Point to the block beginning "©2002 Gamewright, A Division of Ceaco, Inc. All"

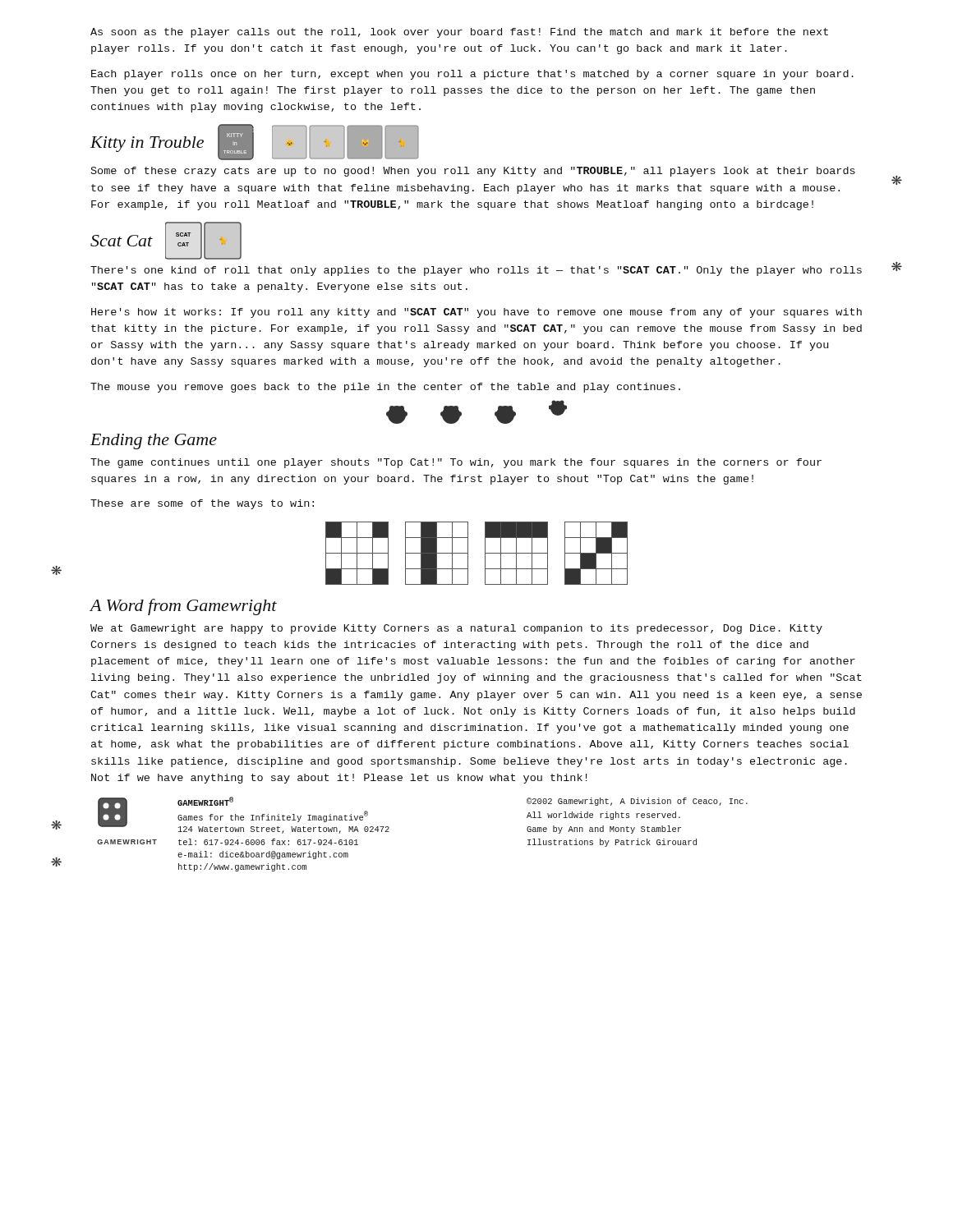pos(638,822)
